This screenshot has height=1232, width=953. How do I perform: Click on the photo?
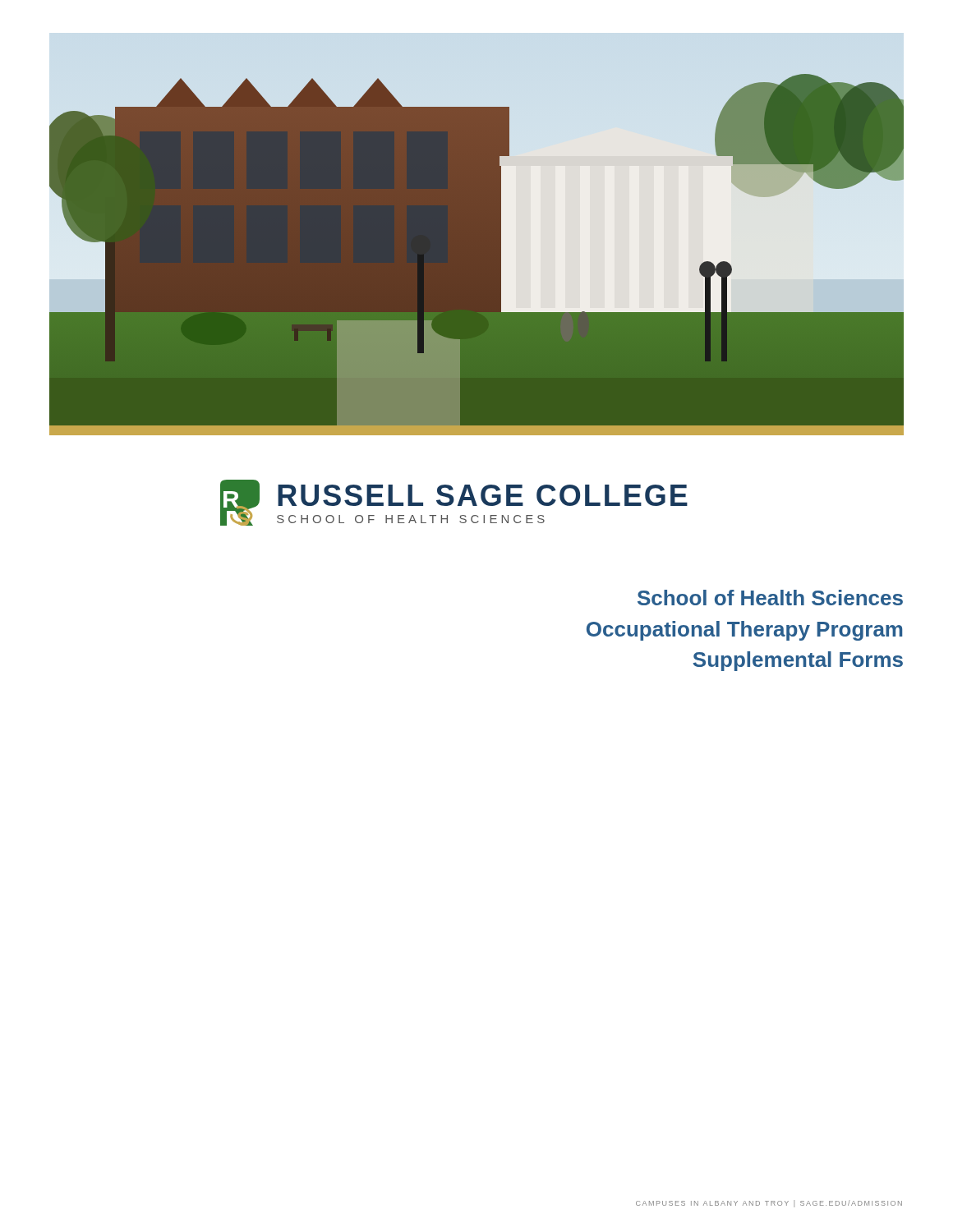tap(476, 234)
